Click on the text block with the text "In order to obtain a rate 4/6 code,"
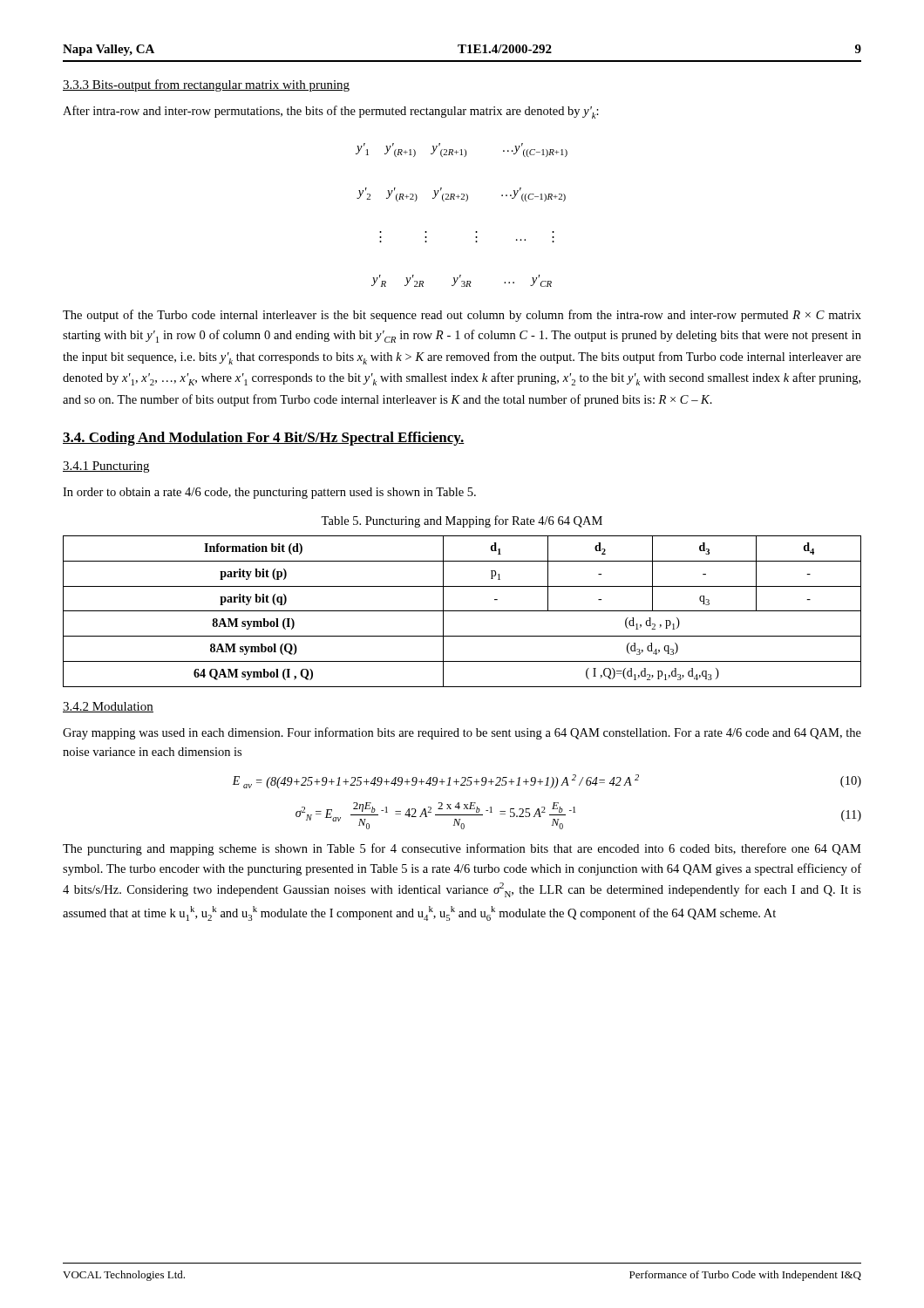The height and width of the screenshot is (1308, 924). (x=270, y=491)
